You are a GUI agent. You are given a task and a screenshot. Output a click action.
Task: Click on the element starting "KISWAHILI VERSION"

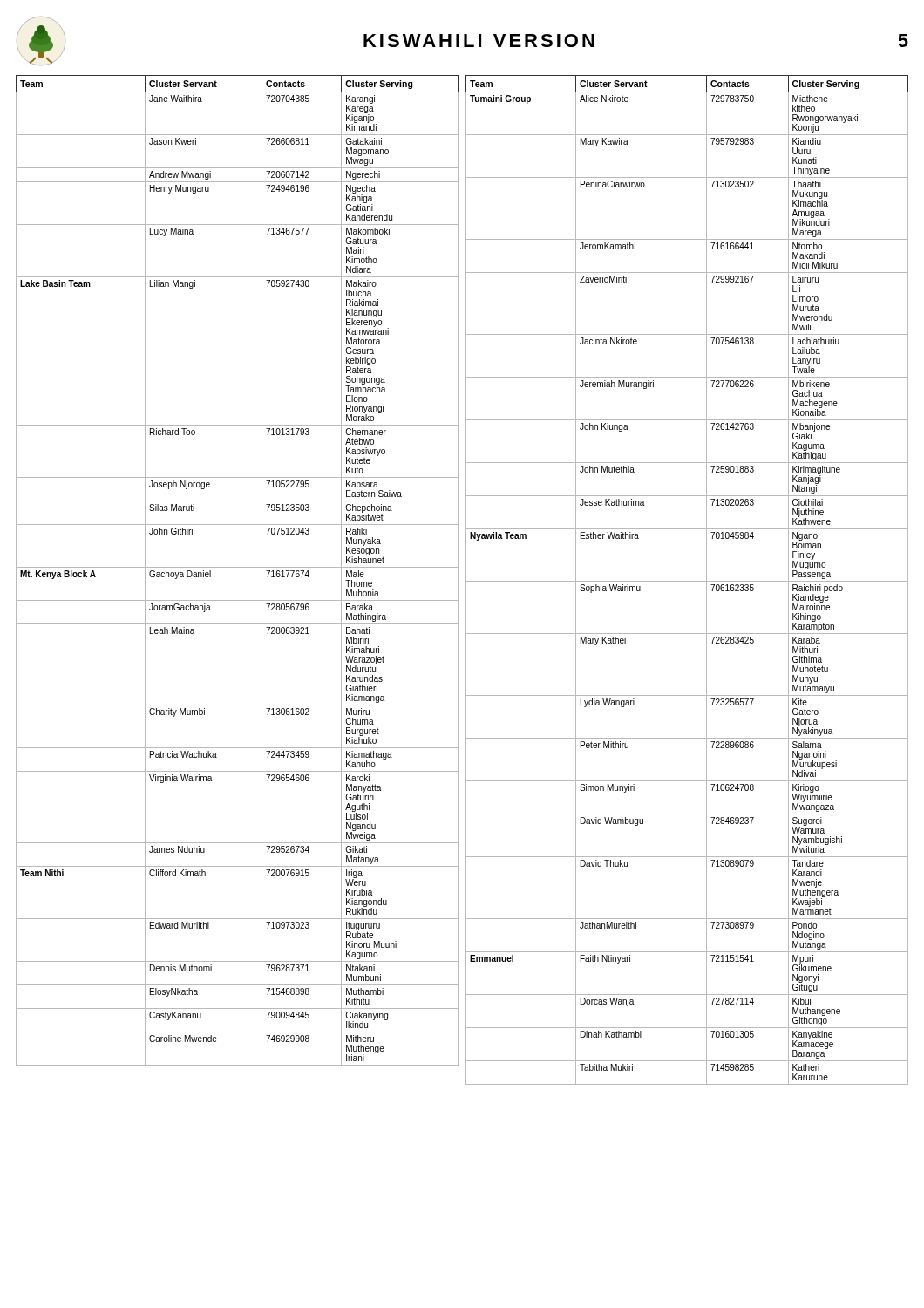pos(480,41)
